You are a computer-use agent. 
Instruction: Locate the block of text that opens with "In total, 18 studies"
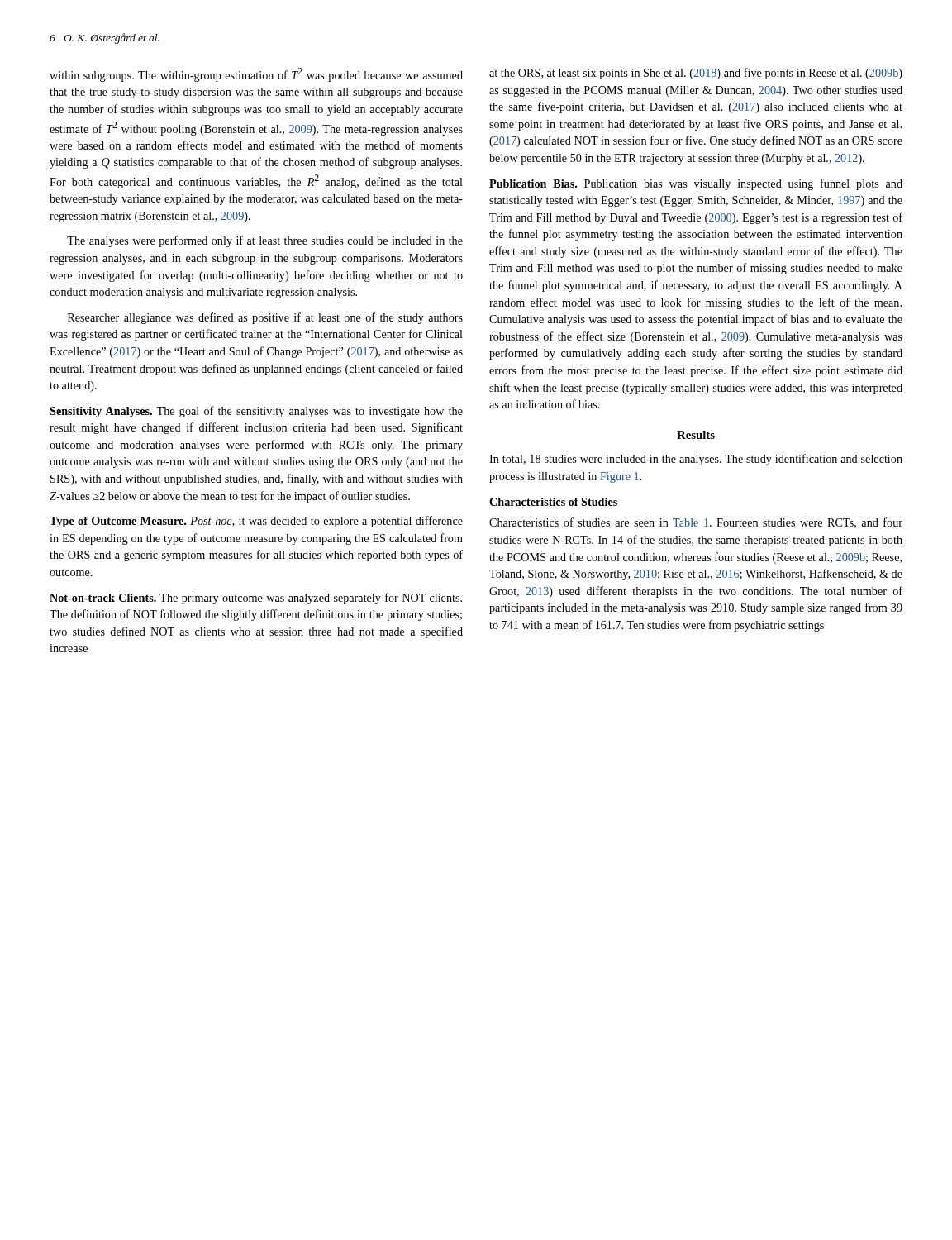[696, 467]
